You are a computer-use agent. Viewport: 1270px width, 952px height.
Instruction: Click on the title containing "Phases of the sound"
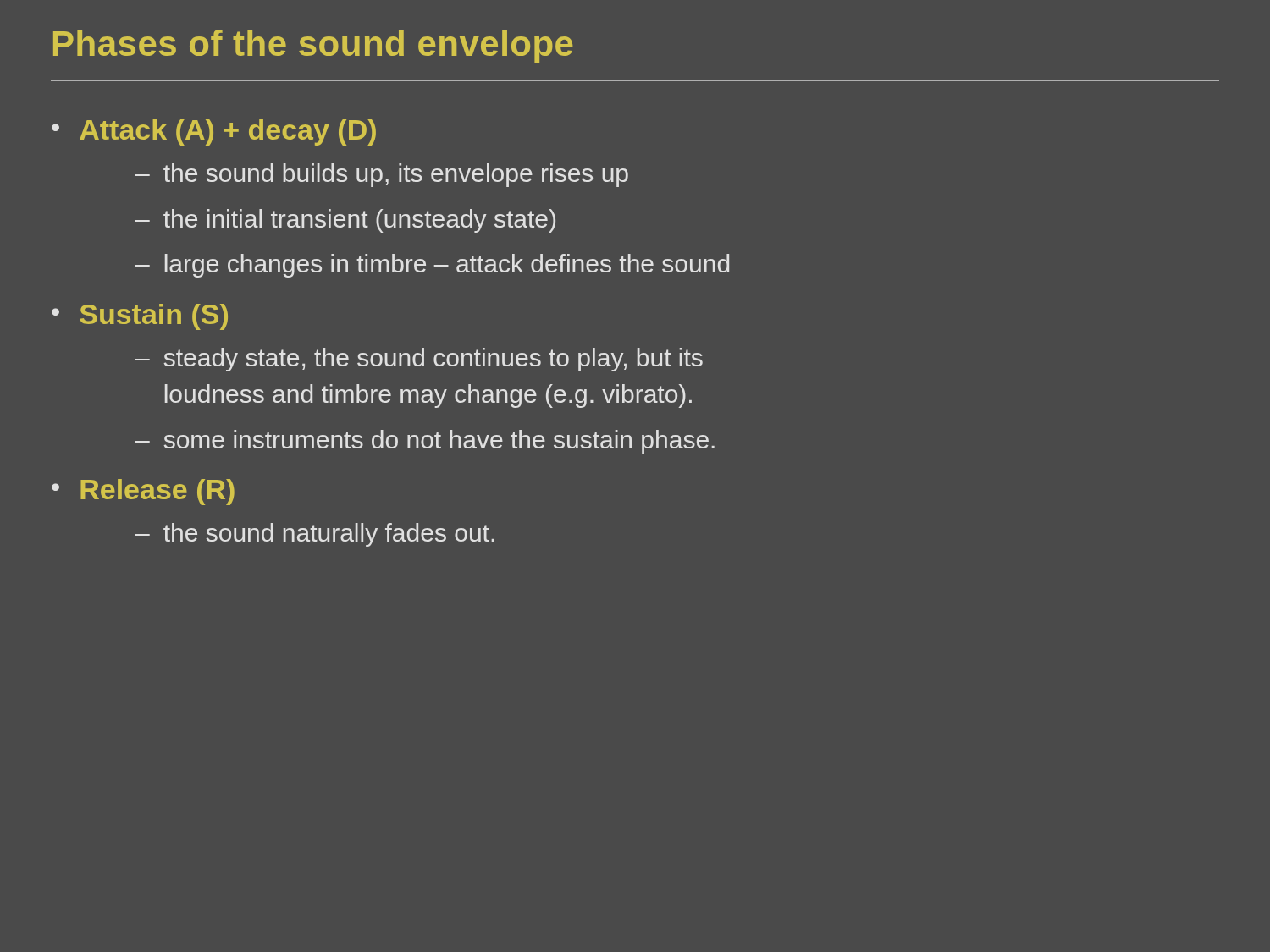point(313,47)
